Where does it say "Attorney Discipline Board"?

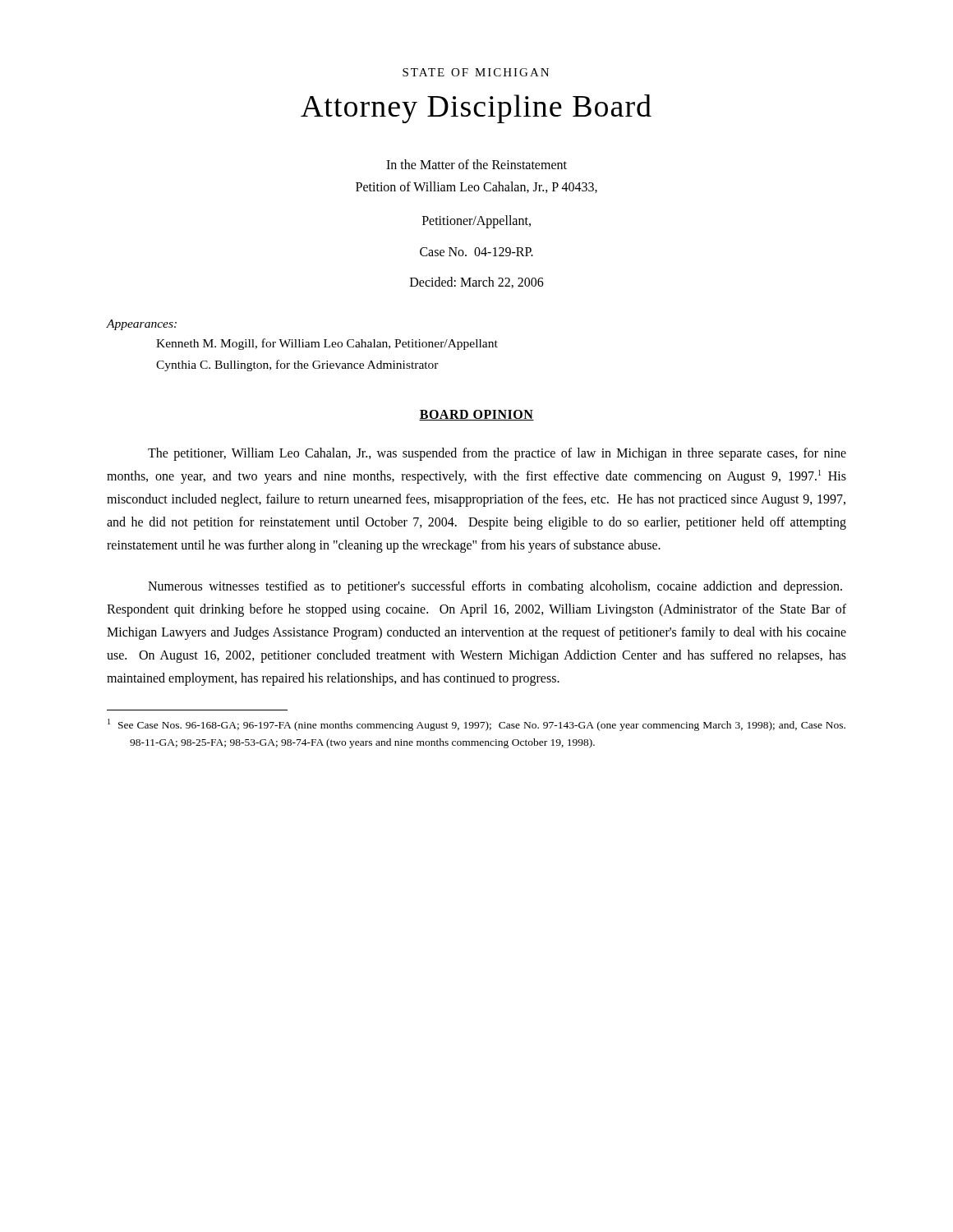click(476, 106)
